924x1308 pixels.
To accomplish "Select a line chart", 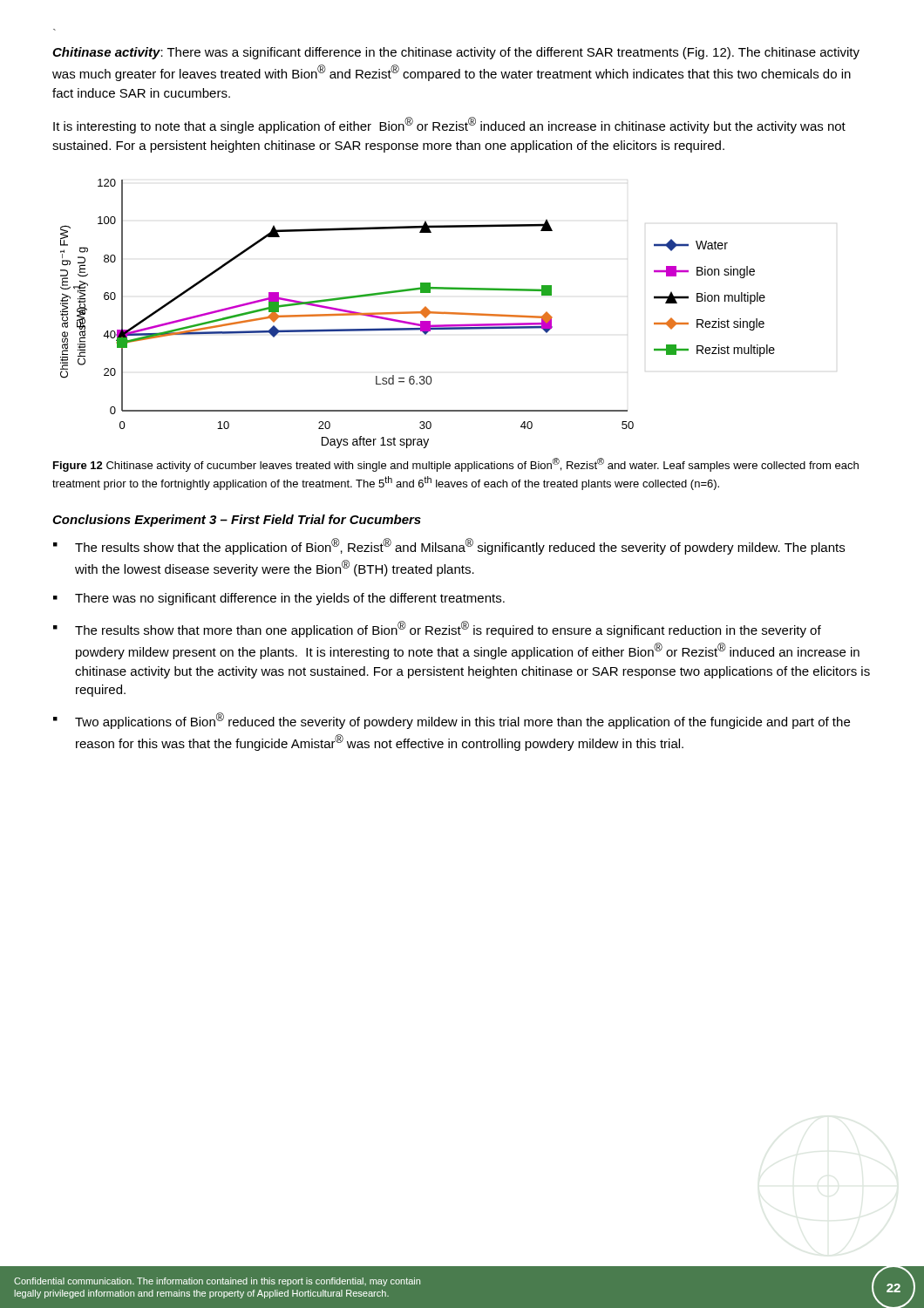I will [462, 310].
